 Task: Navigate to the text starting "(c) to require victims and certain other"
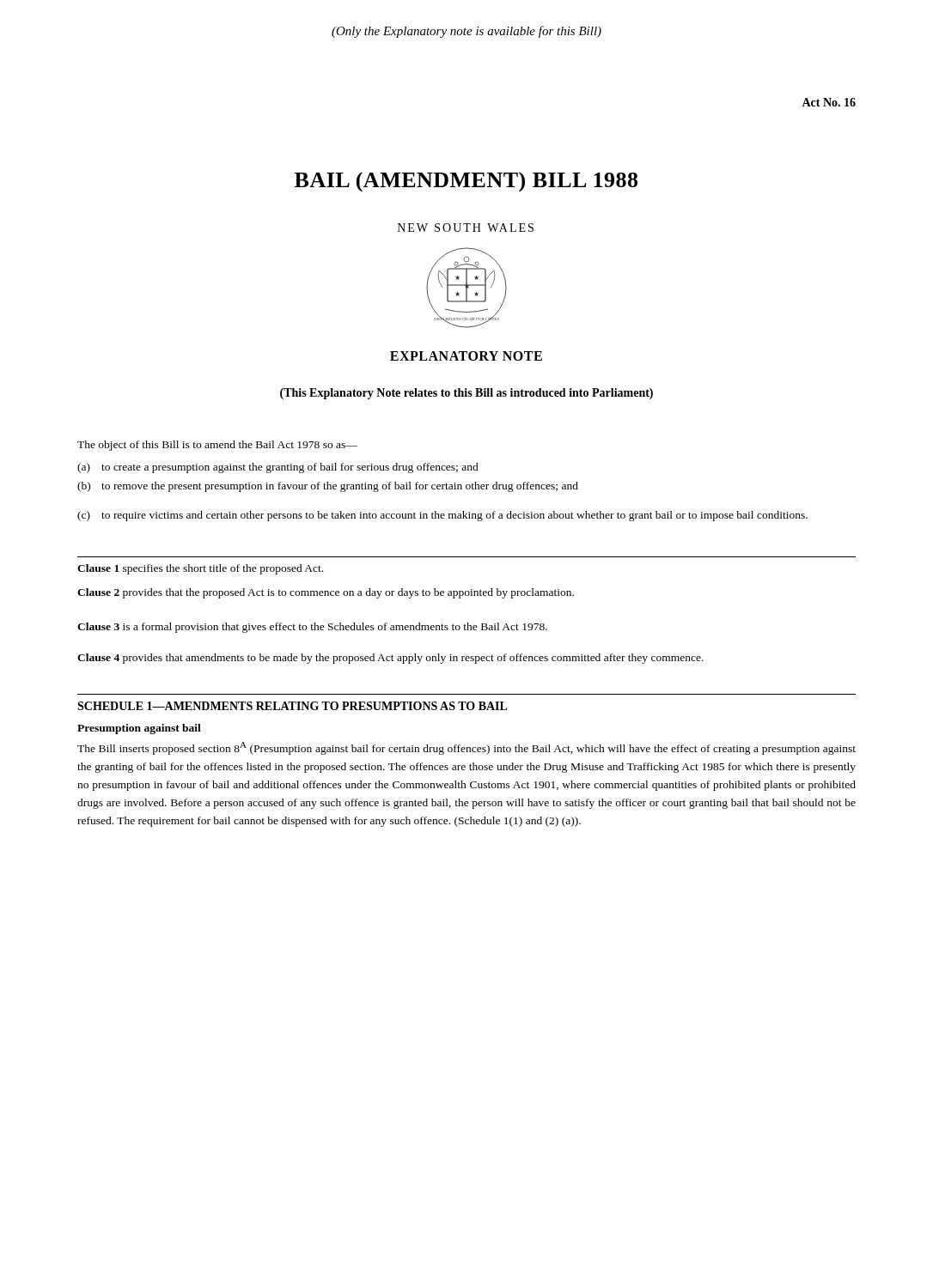click(466, 516)
